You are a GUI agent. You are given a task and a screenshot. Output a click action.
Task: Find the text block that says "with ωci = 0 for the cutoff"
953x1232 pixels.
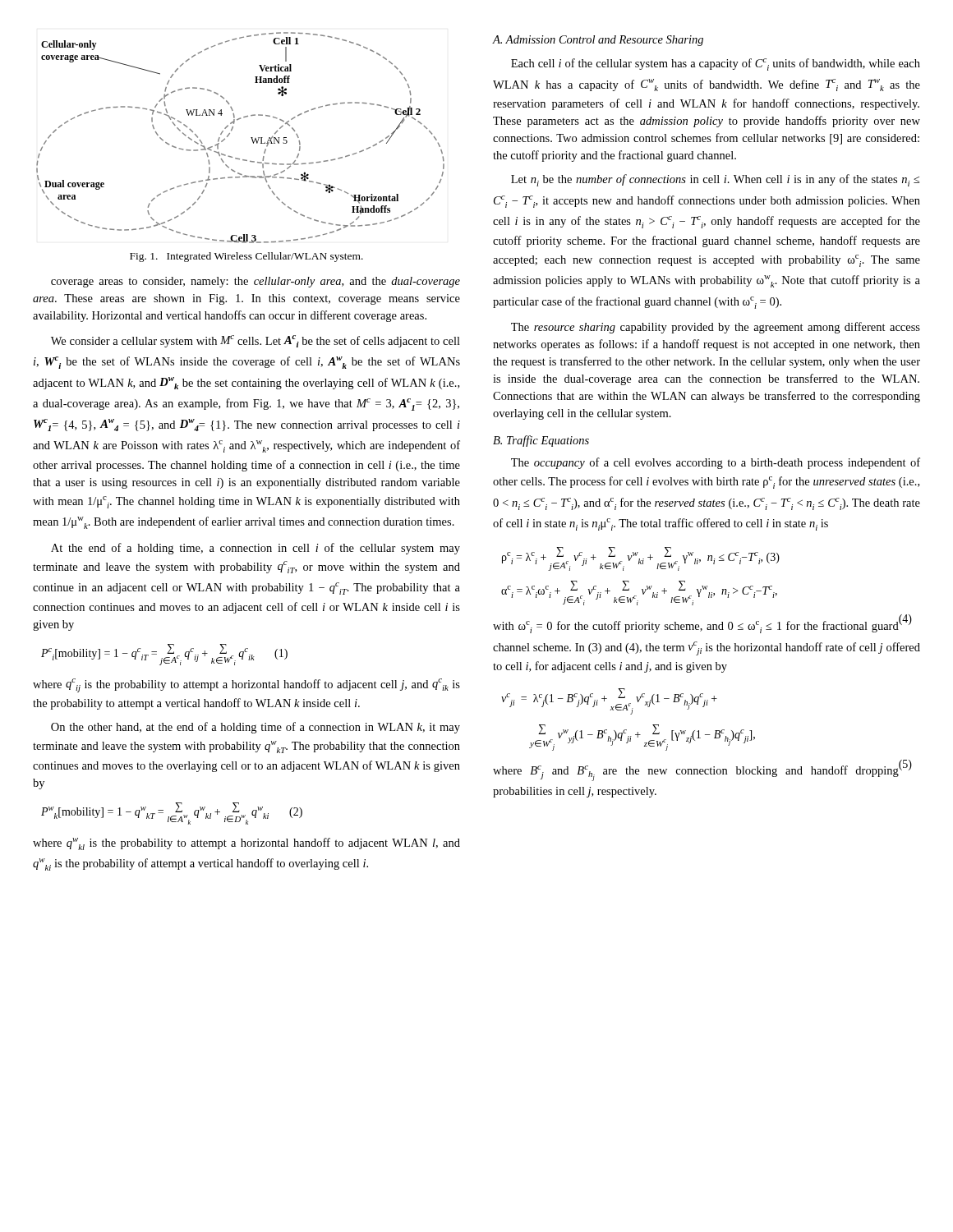707,646
